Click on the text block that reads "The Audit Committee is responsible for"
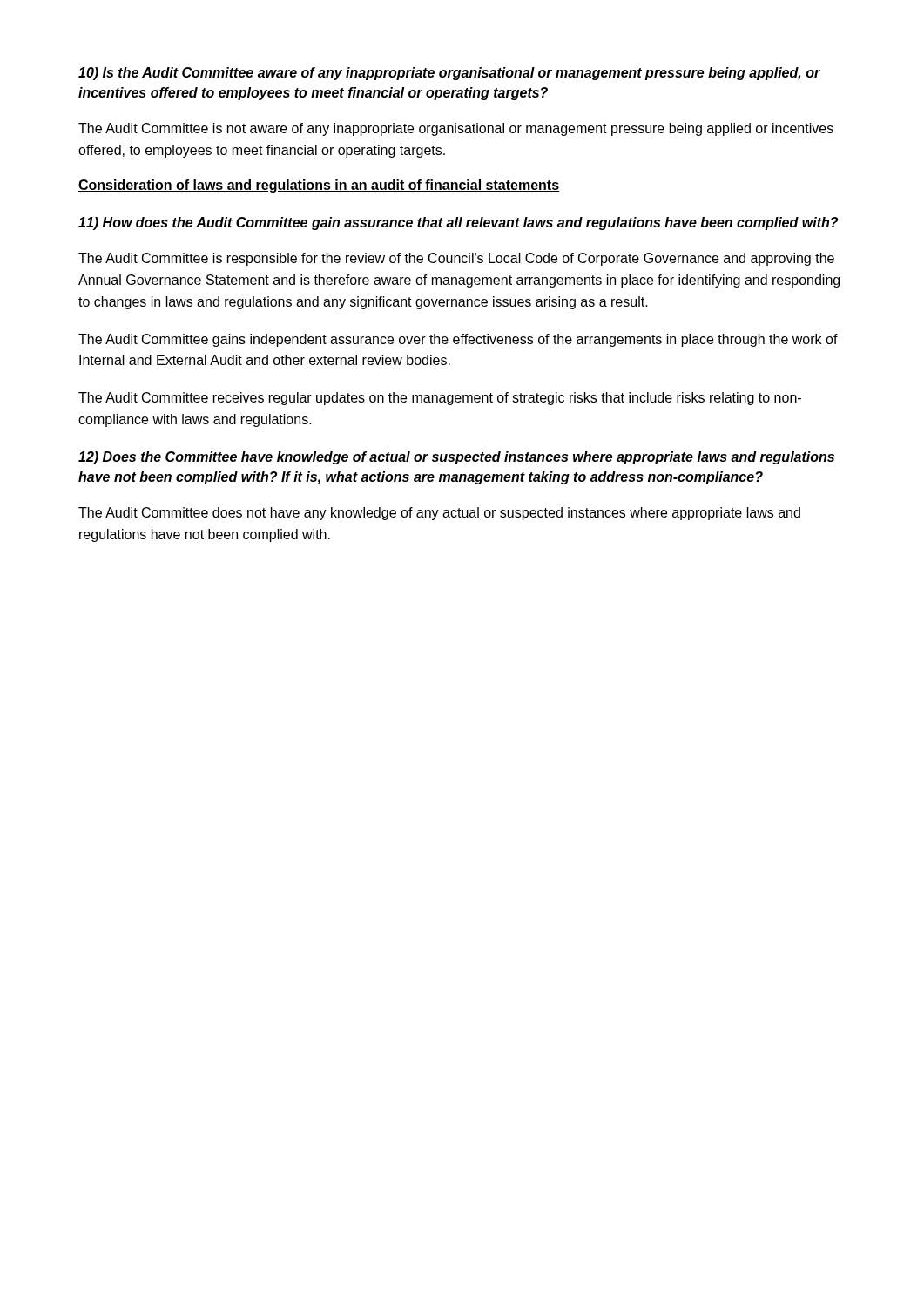The height and width of the screenshot is (1307, 924). tap(459, 280)
